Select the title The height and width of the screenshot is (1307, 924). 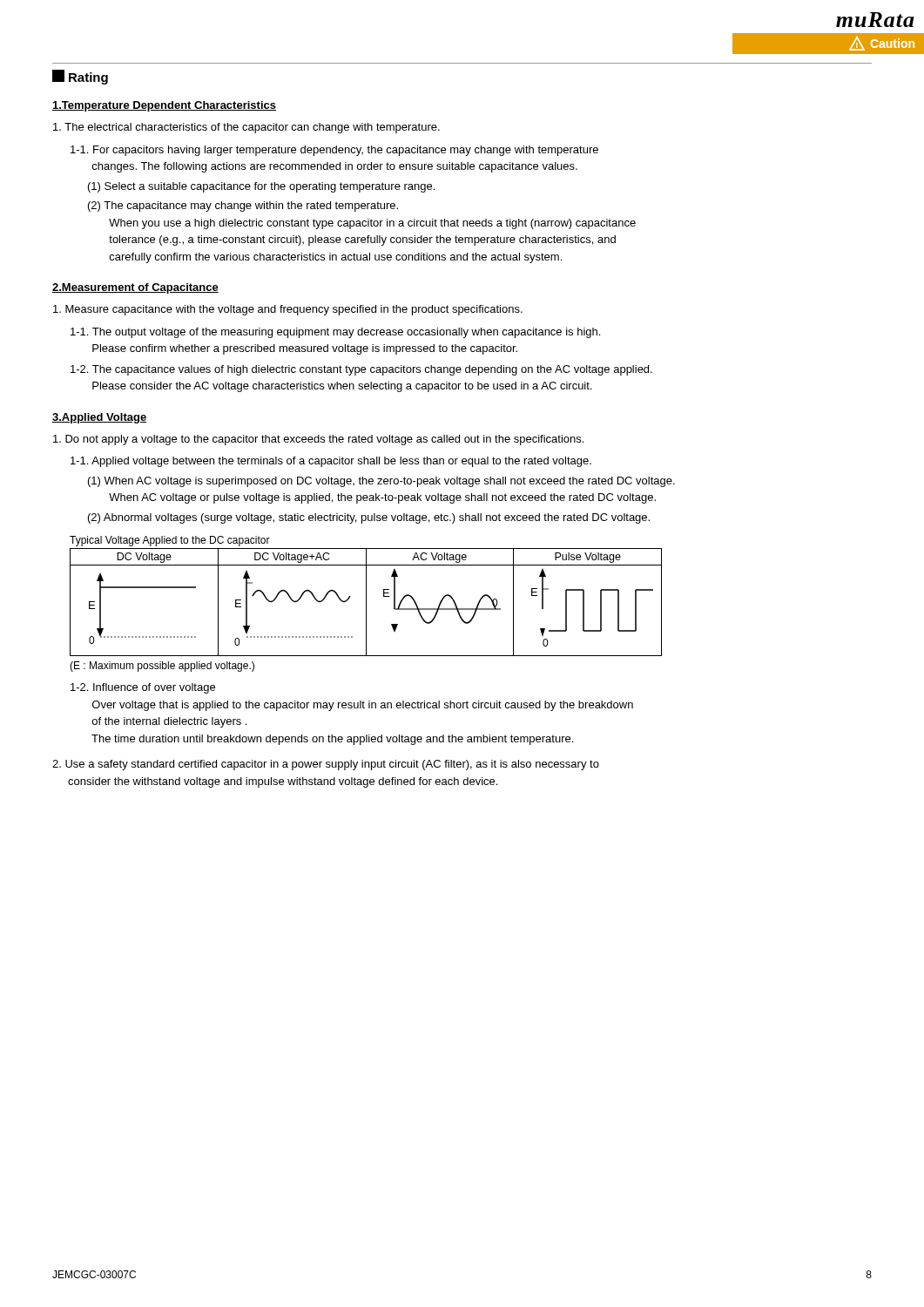pos(80,77)
